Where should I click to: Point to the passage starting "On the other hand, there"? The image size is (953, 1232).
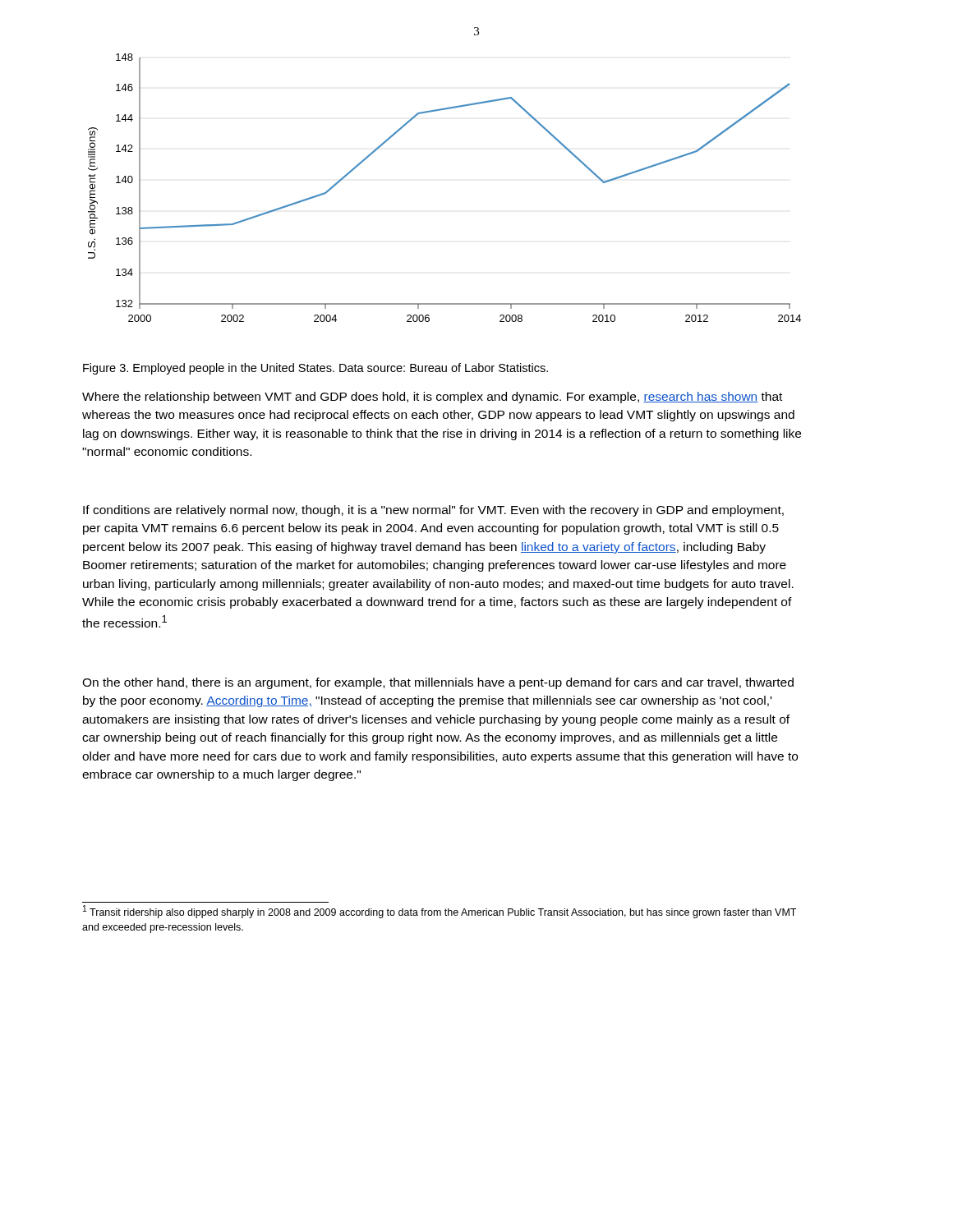[440, 728]
